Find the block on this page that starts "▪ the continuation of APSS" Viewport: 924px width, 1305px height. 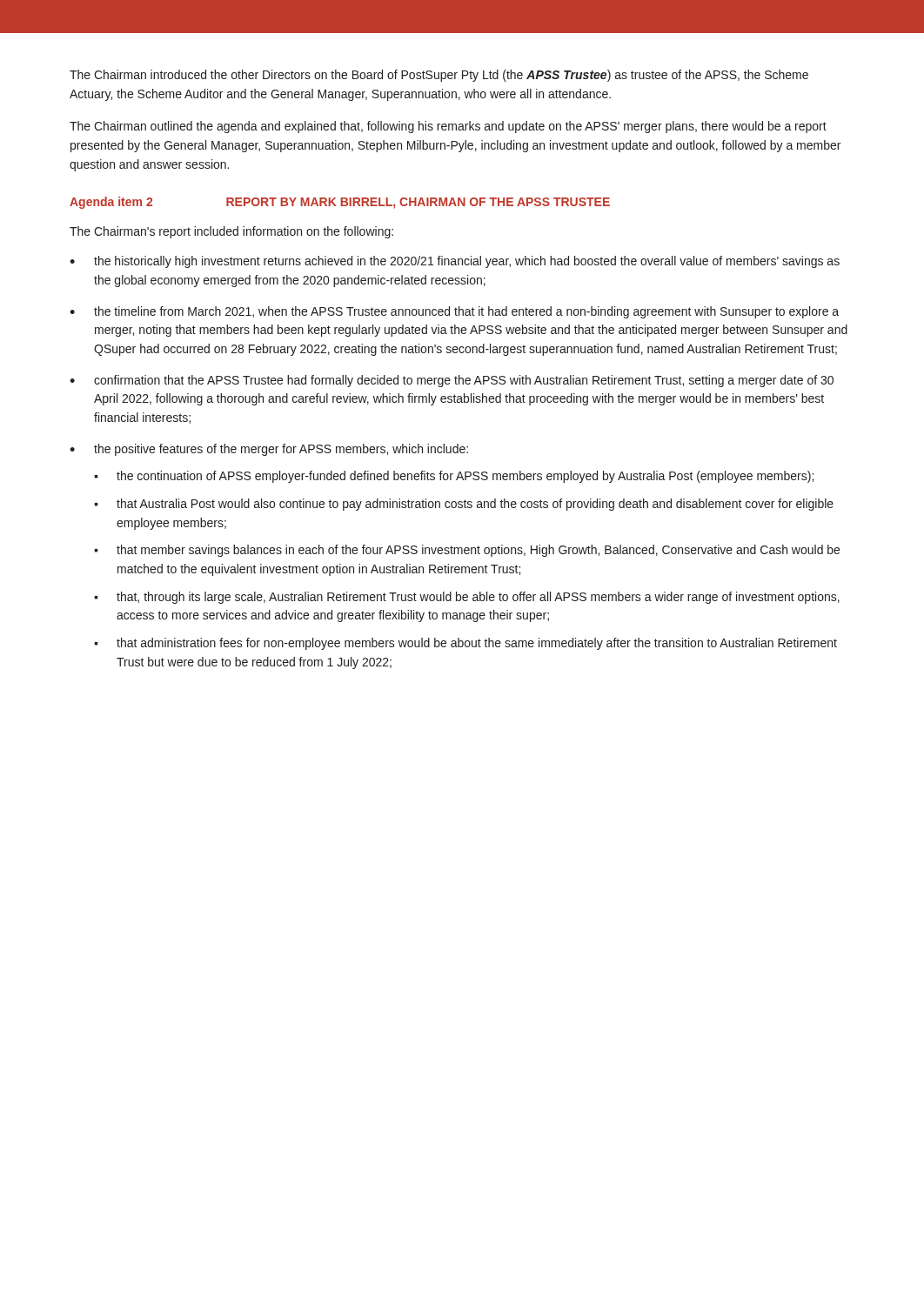[x=474, y=477]
